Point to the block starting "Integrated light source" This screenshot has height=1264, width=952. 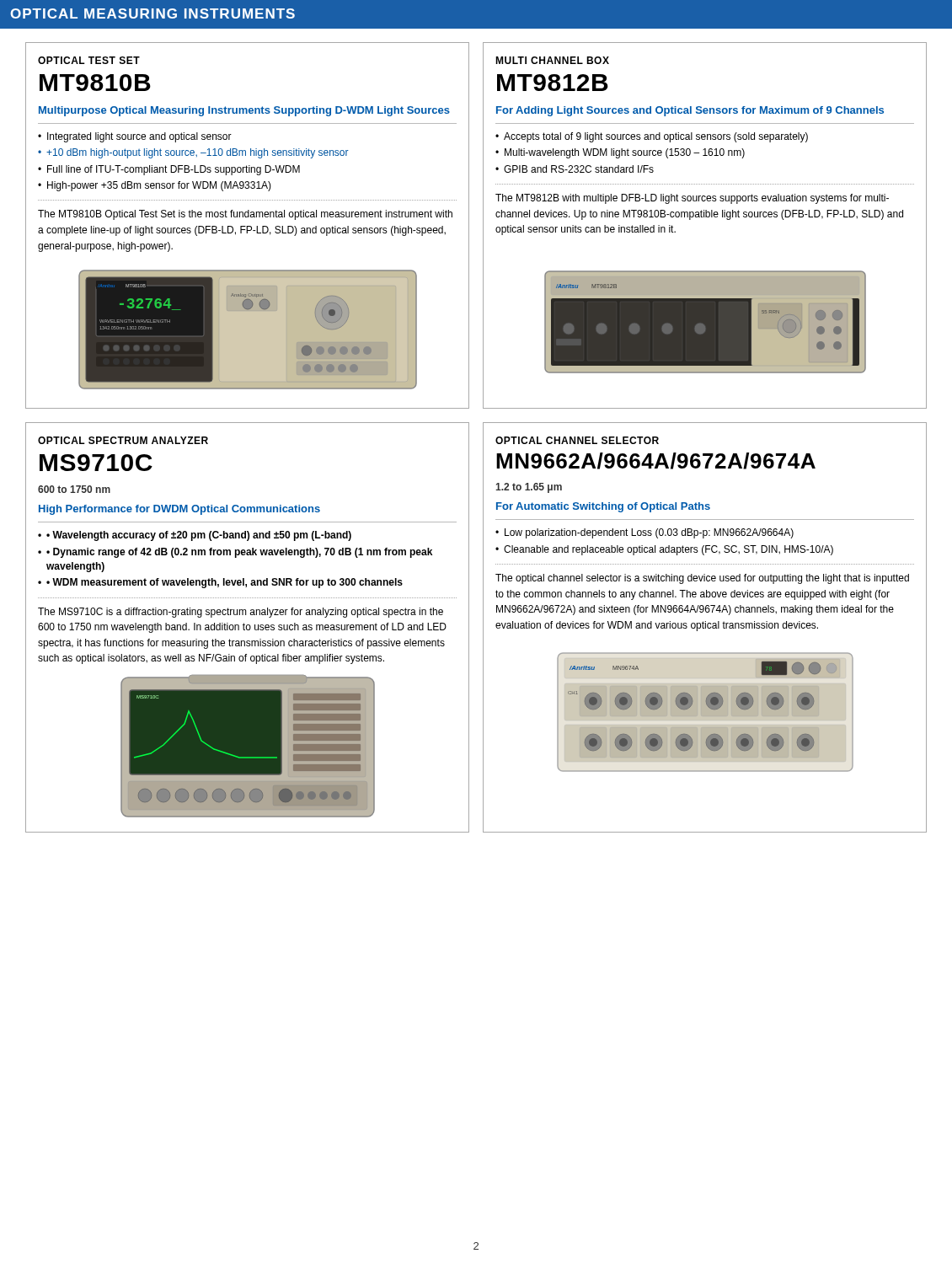[139, 136]
